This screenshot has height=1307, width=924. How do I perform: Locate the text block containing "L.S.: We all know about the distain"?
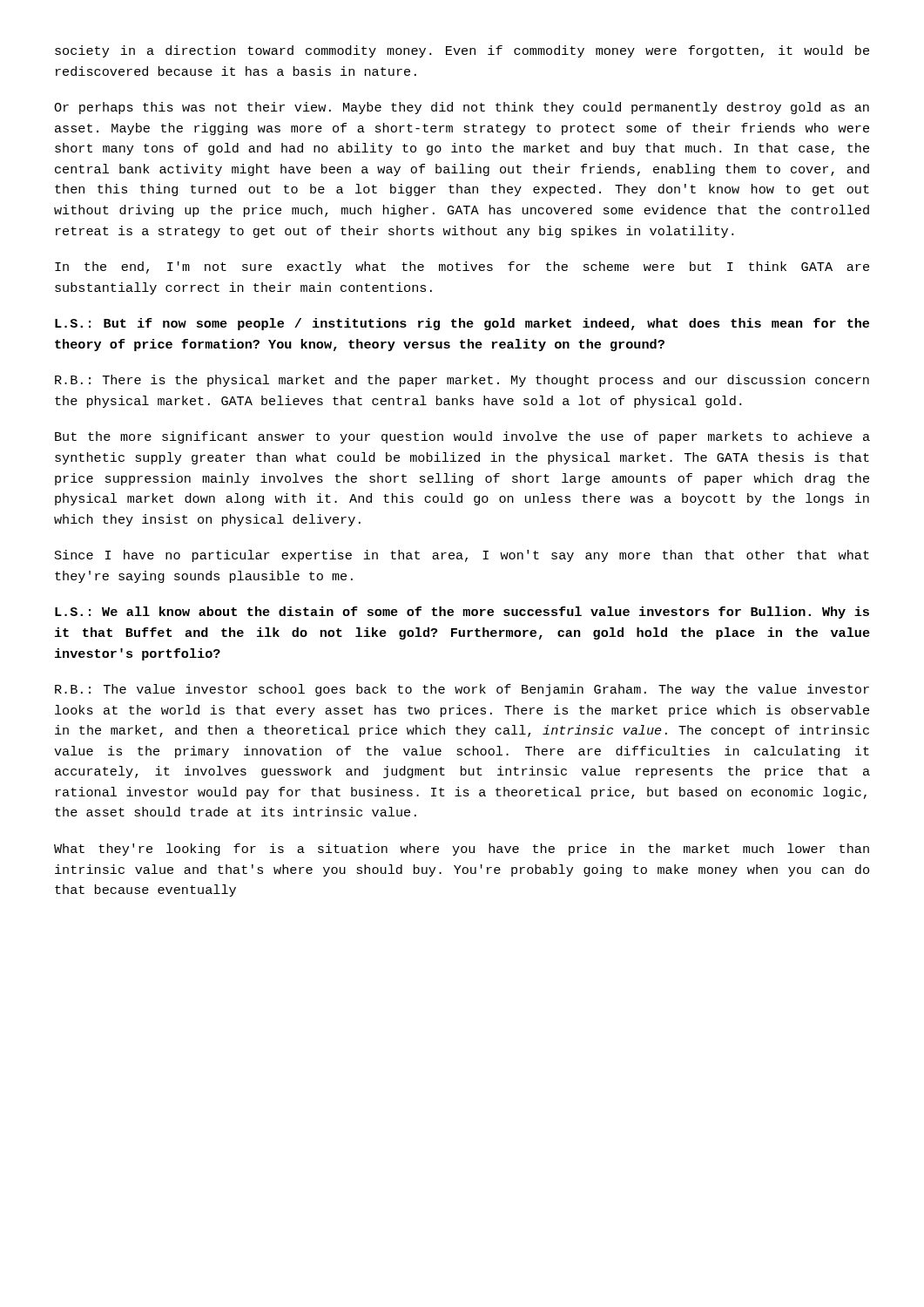coord(462,633)
